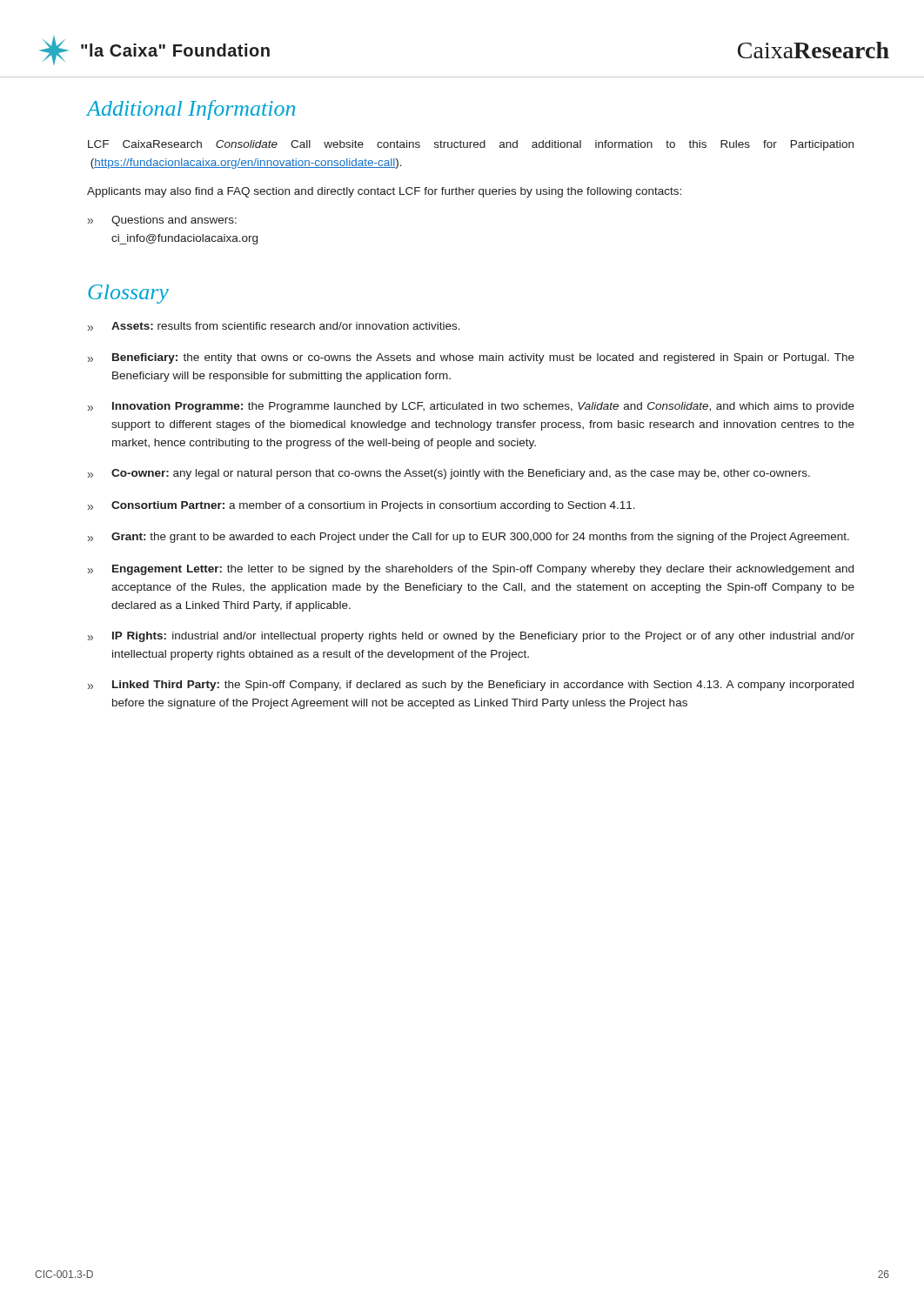Select the list item with the text "» Grant: the"
The image size is (924, 1305).
point(471,538)
